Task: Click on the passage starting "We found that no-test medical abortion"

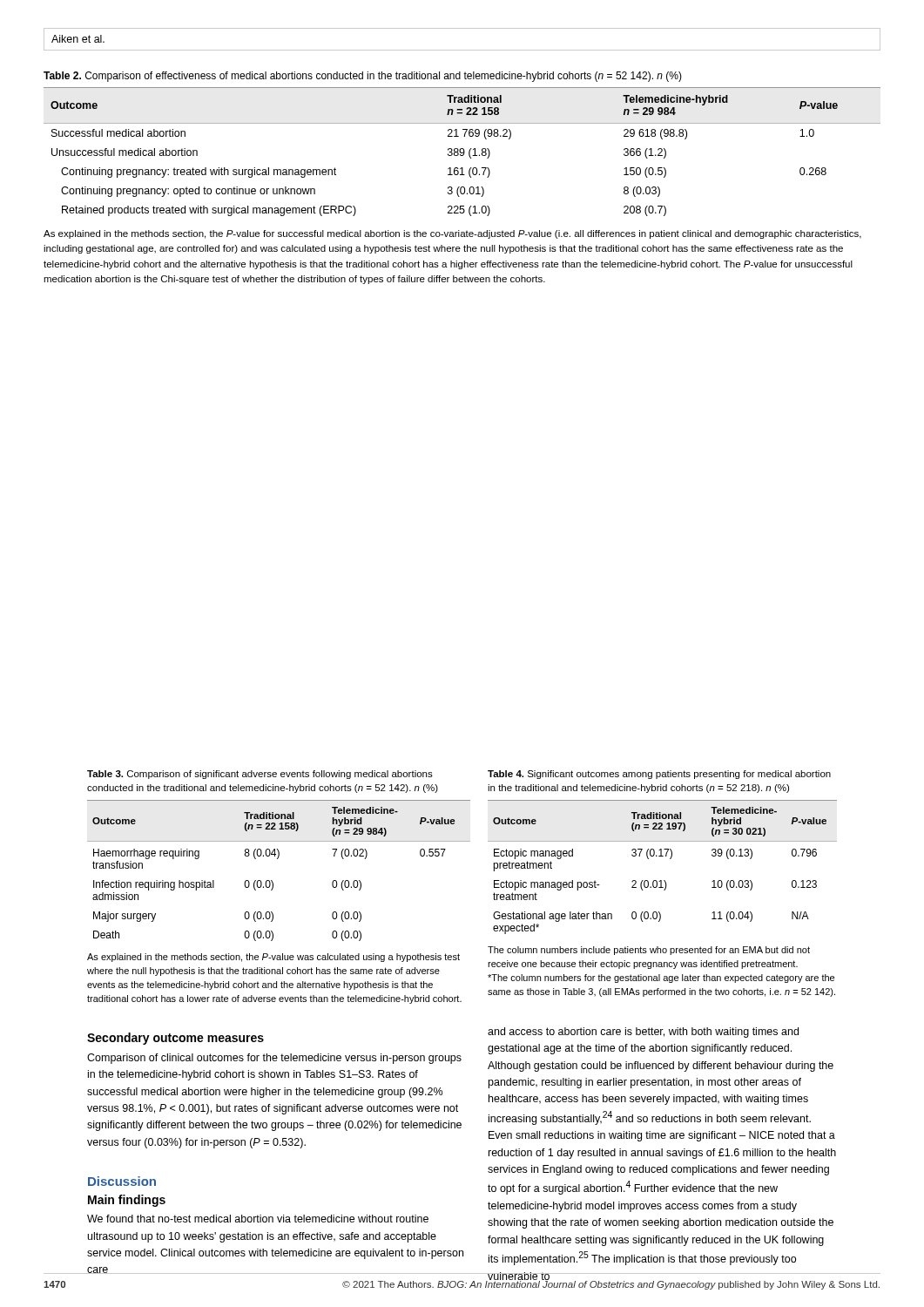Action: pos(276,1244)
